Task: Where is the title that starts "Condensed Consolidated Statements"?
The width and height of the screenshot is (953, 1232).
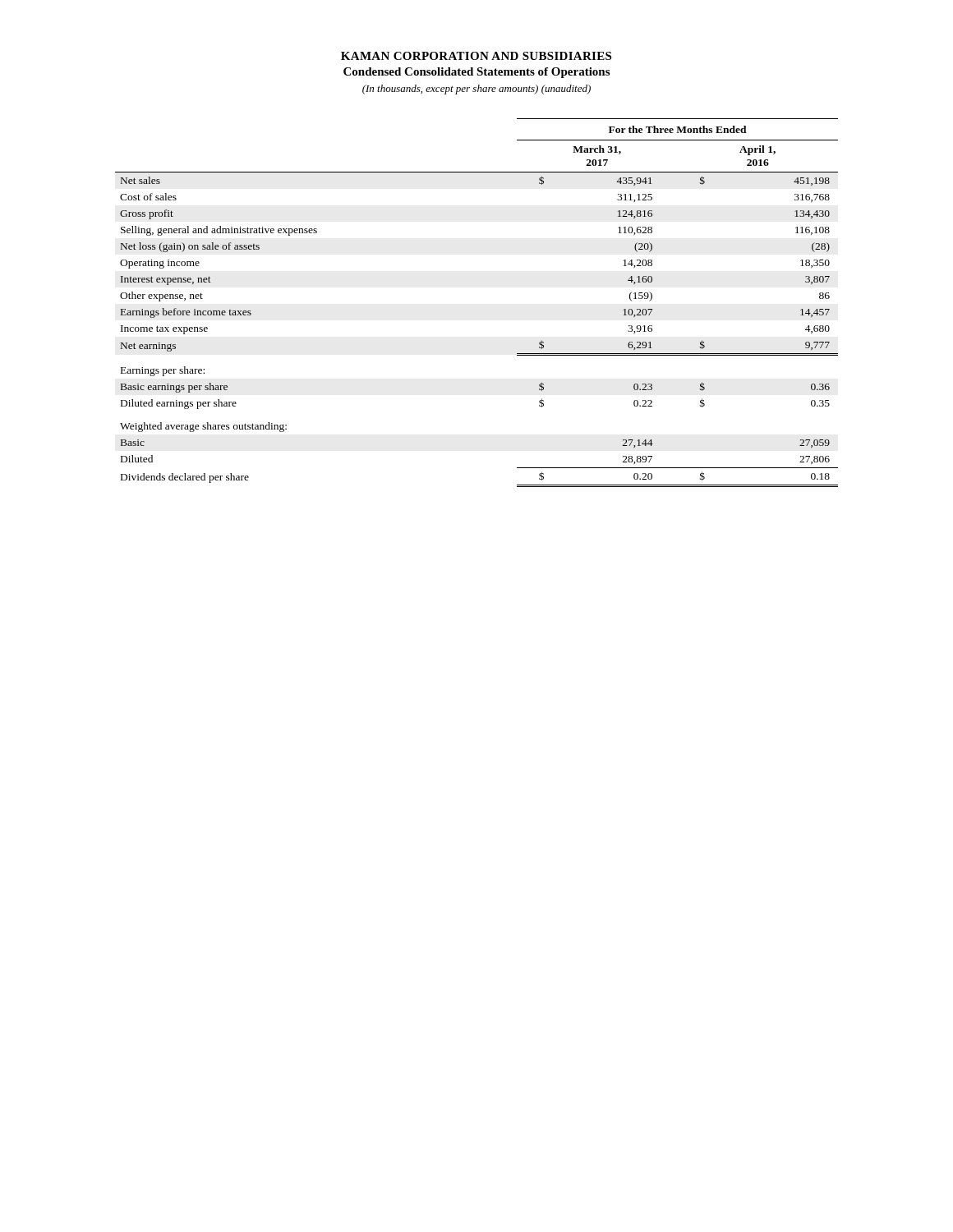Action: pos(476,71)
